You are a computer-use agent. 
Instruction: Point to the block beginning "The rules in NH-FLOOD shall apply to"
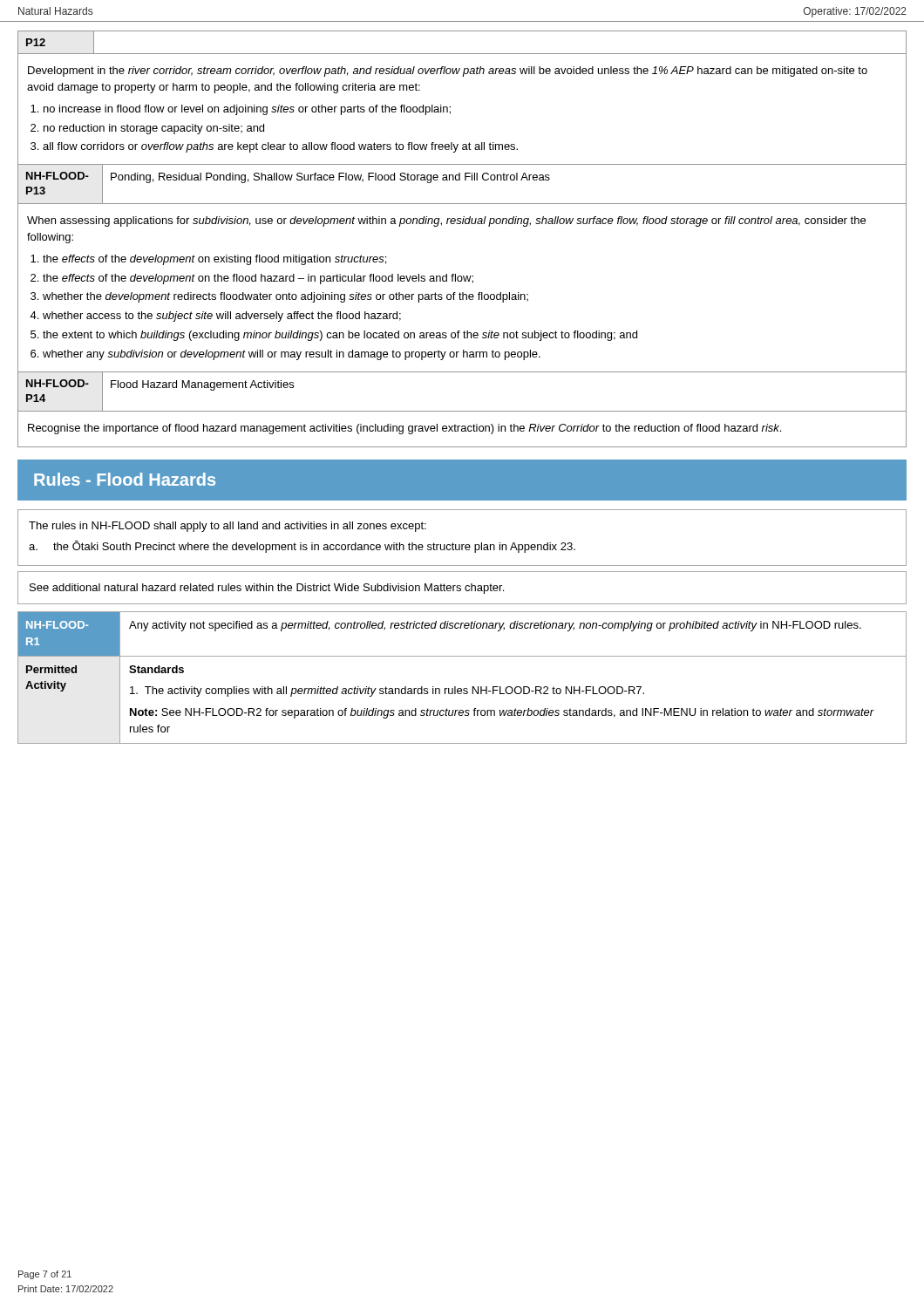click(228, 526)
